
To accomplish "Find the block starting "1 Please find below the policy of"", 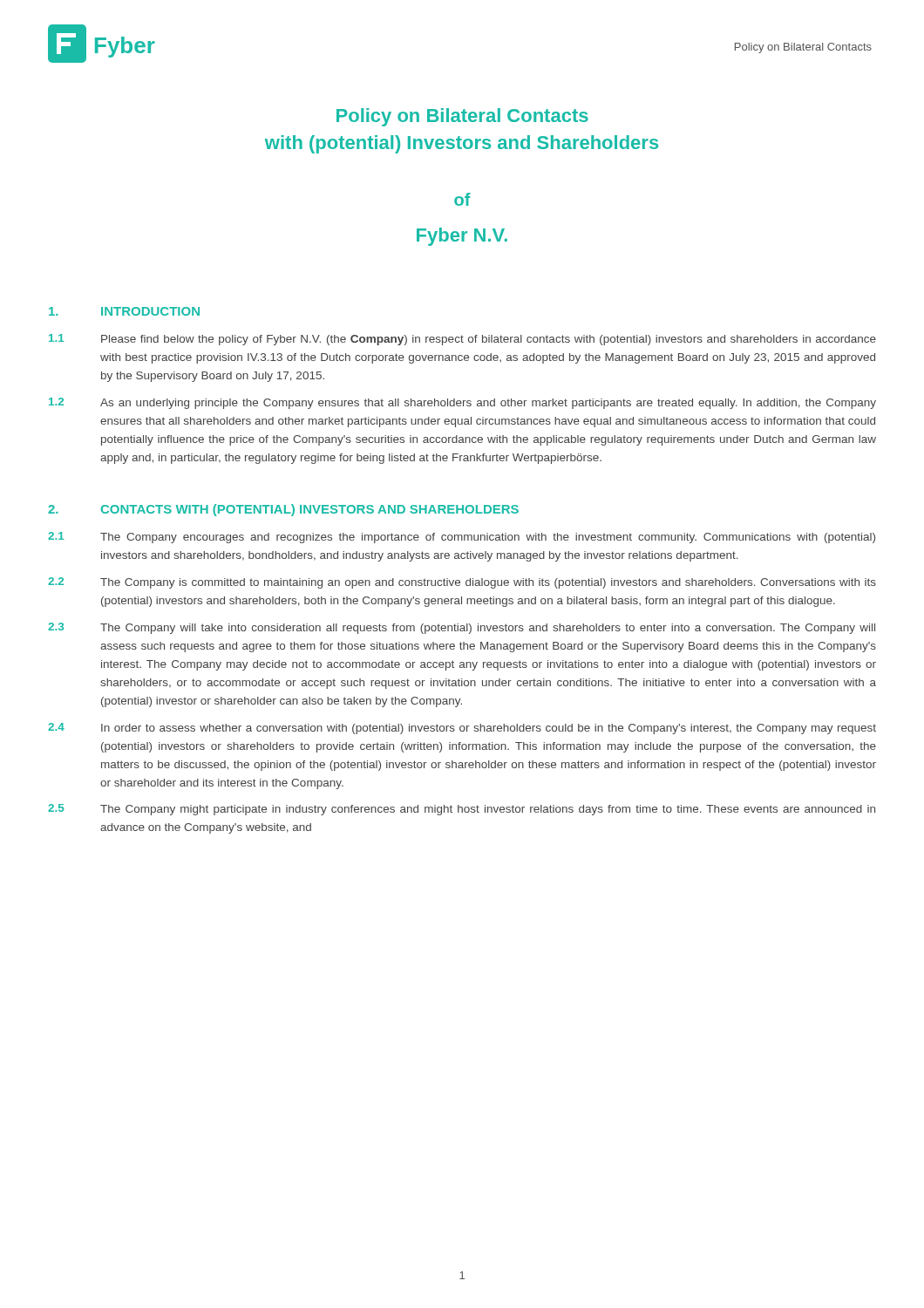I will click(462, 358).
